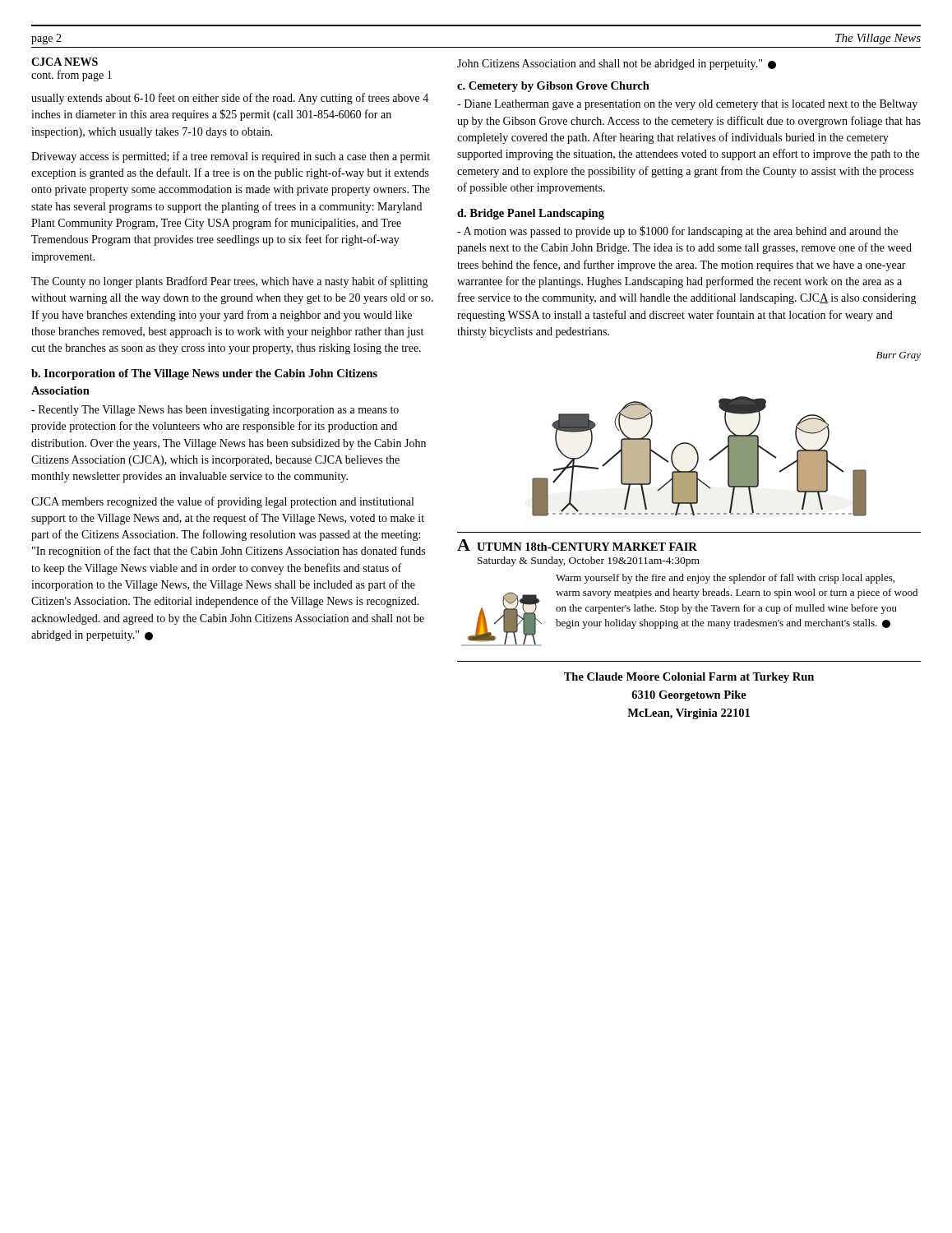Click where it says "d. Bridge Panel Landscaping"
Screen dimensions: 1233x952
531,213
